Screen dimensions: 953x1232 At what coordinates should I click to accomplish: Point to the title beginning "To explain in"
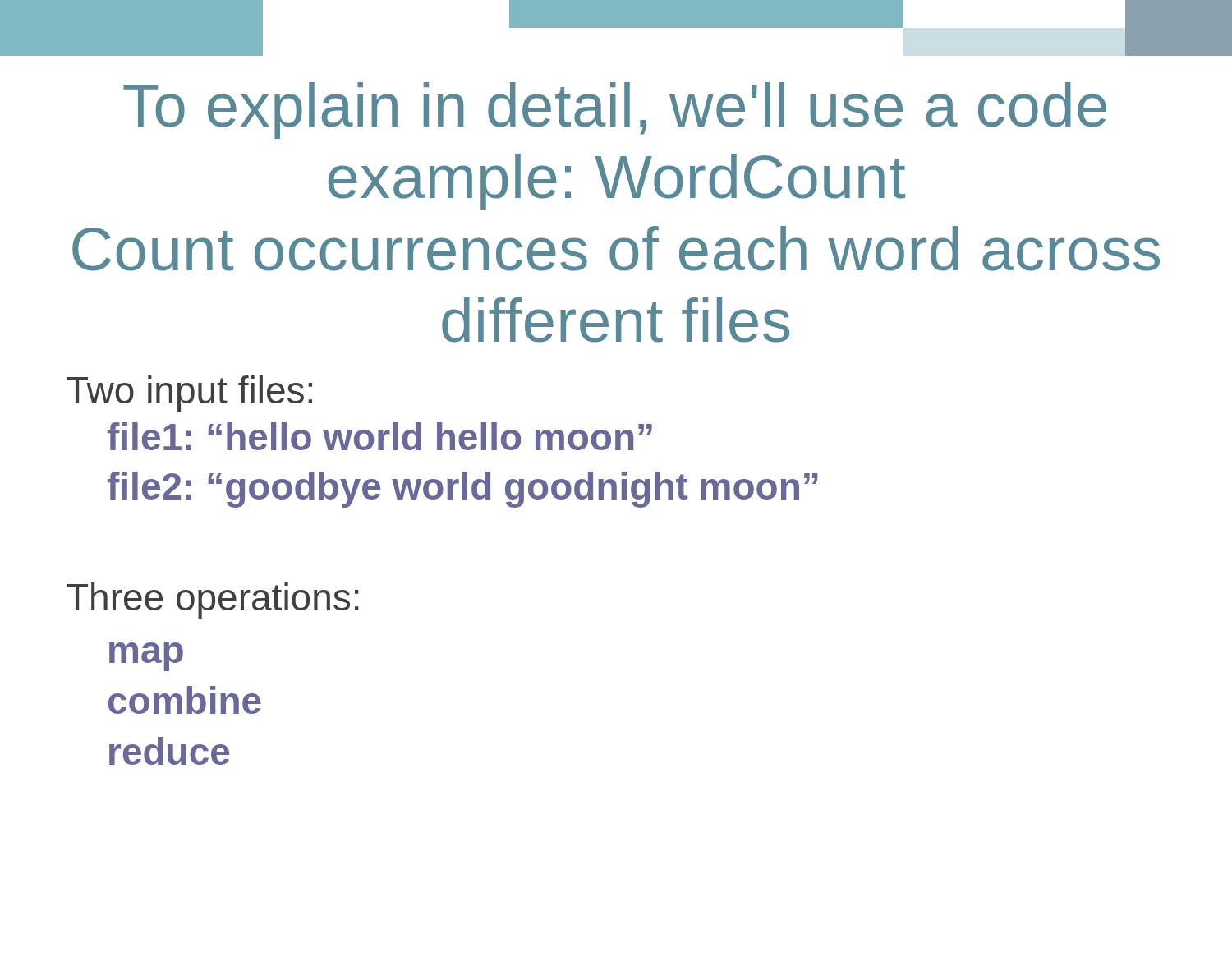tap(616, 213)
